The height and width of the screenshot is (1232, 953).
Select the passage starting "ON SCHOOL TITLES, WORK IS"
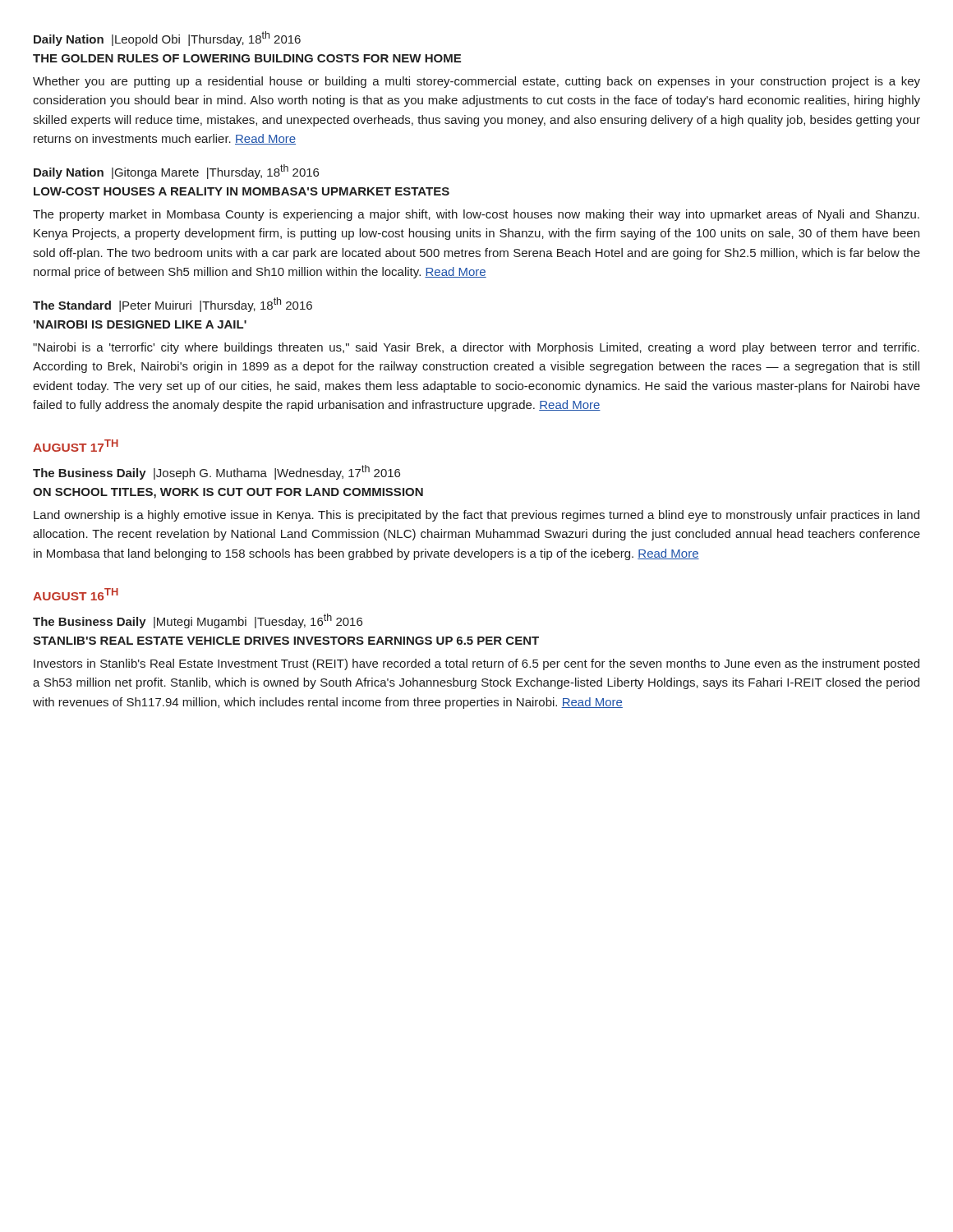point(228,492)
